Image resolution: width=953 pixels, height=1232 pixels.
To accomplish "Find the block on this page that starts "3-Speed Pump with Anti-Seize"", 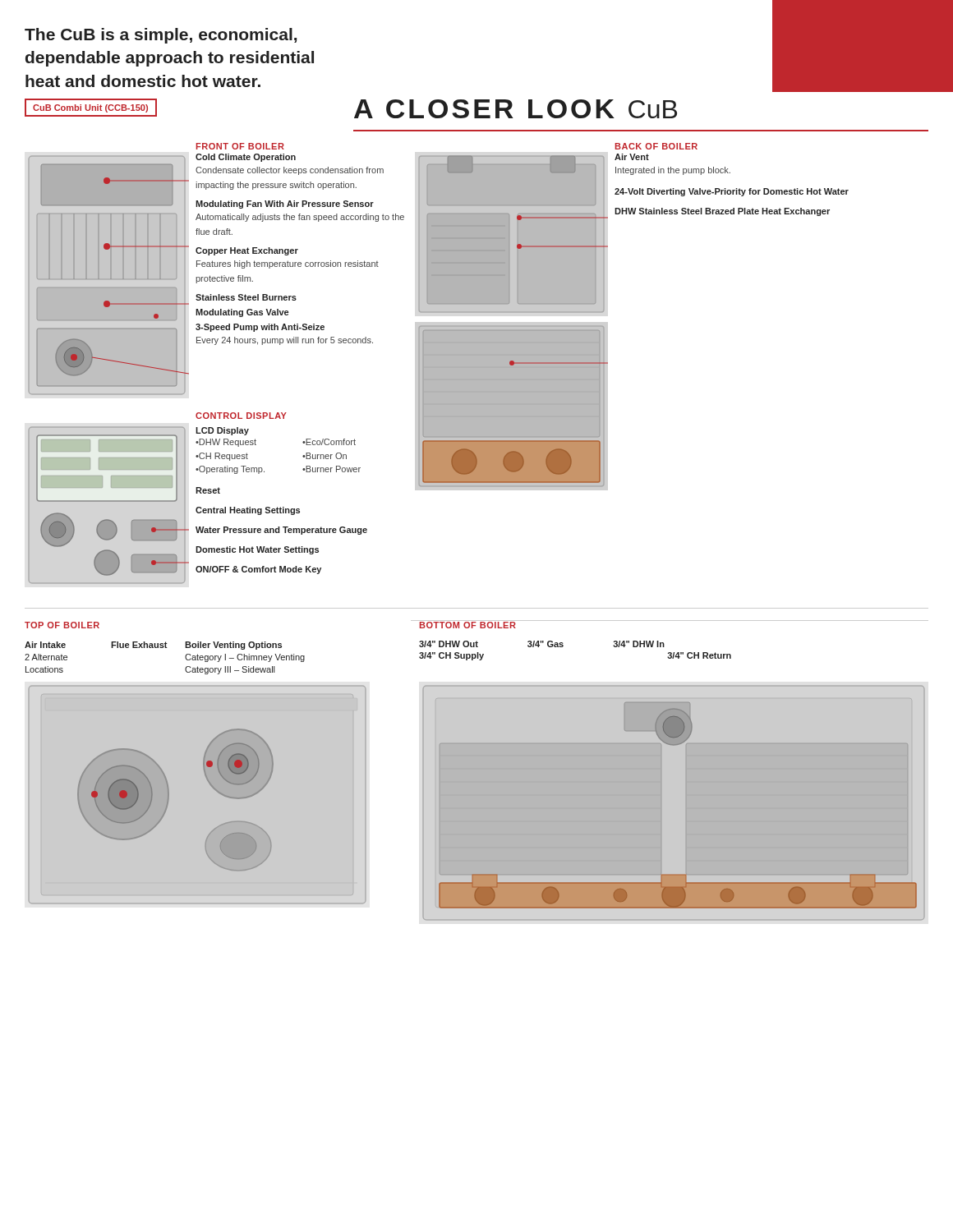I will (300, 333).
